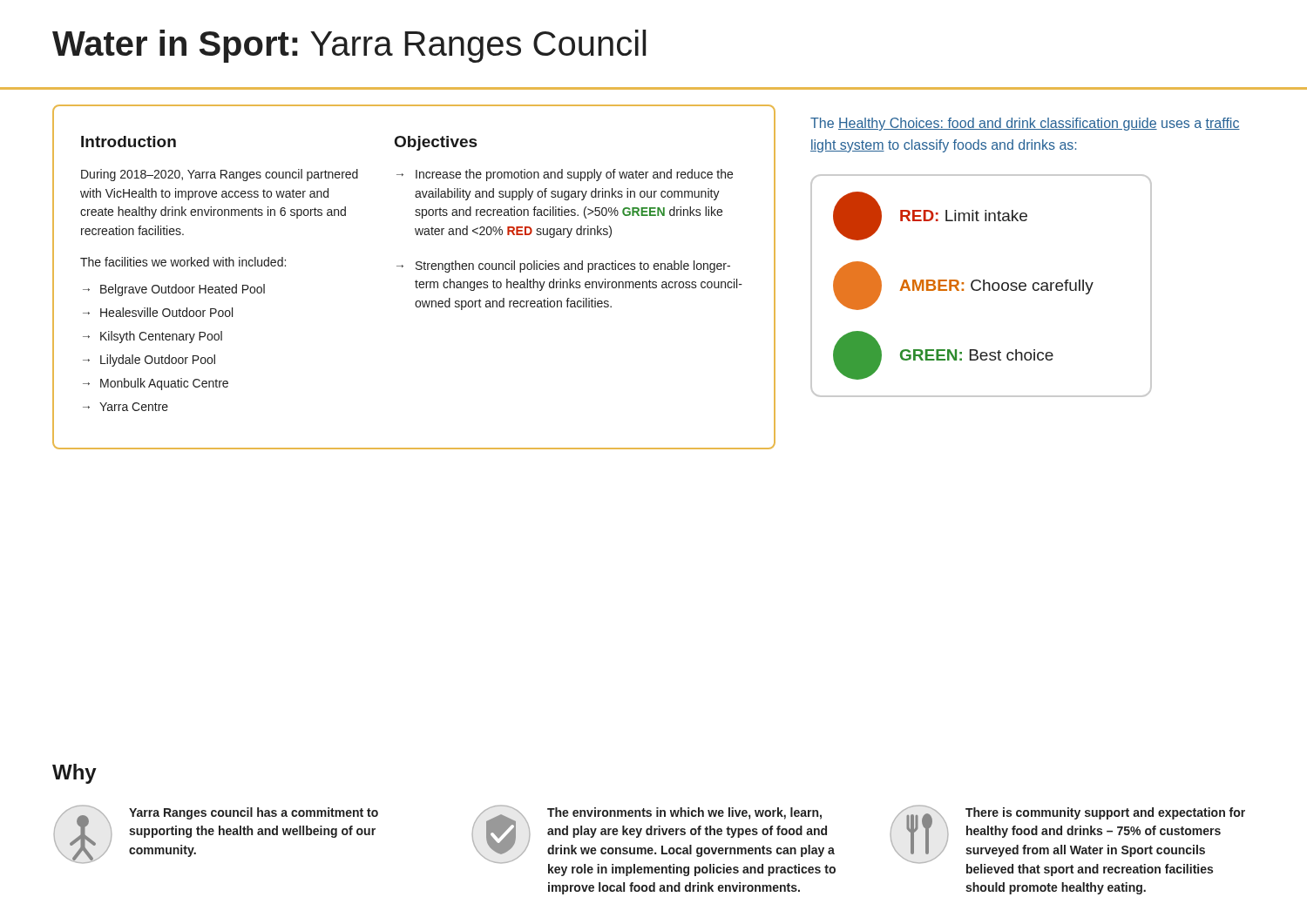The image size is (1307, 924).
Task: Locate the text starting "Water in Sport: Yarra Ranges"
Action: pyautogui.click(x=350, y=43)
